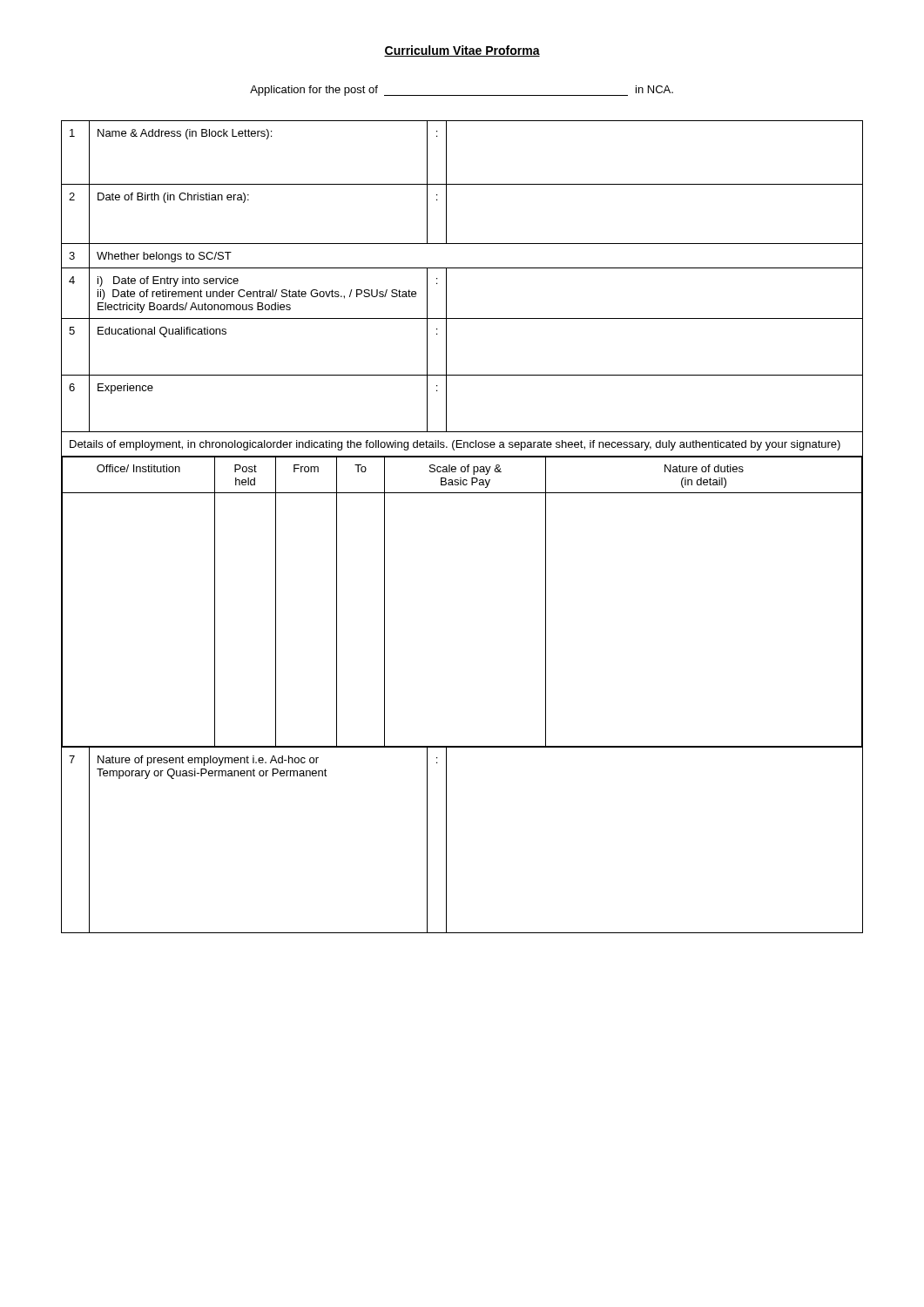
Task: Click where it says "Application for the post of in NCA."
Action: click(462, 89)
